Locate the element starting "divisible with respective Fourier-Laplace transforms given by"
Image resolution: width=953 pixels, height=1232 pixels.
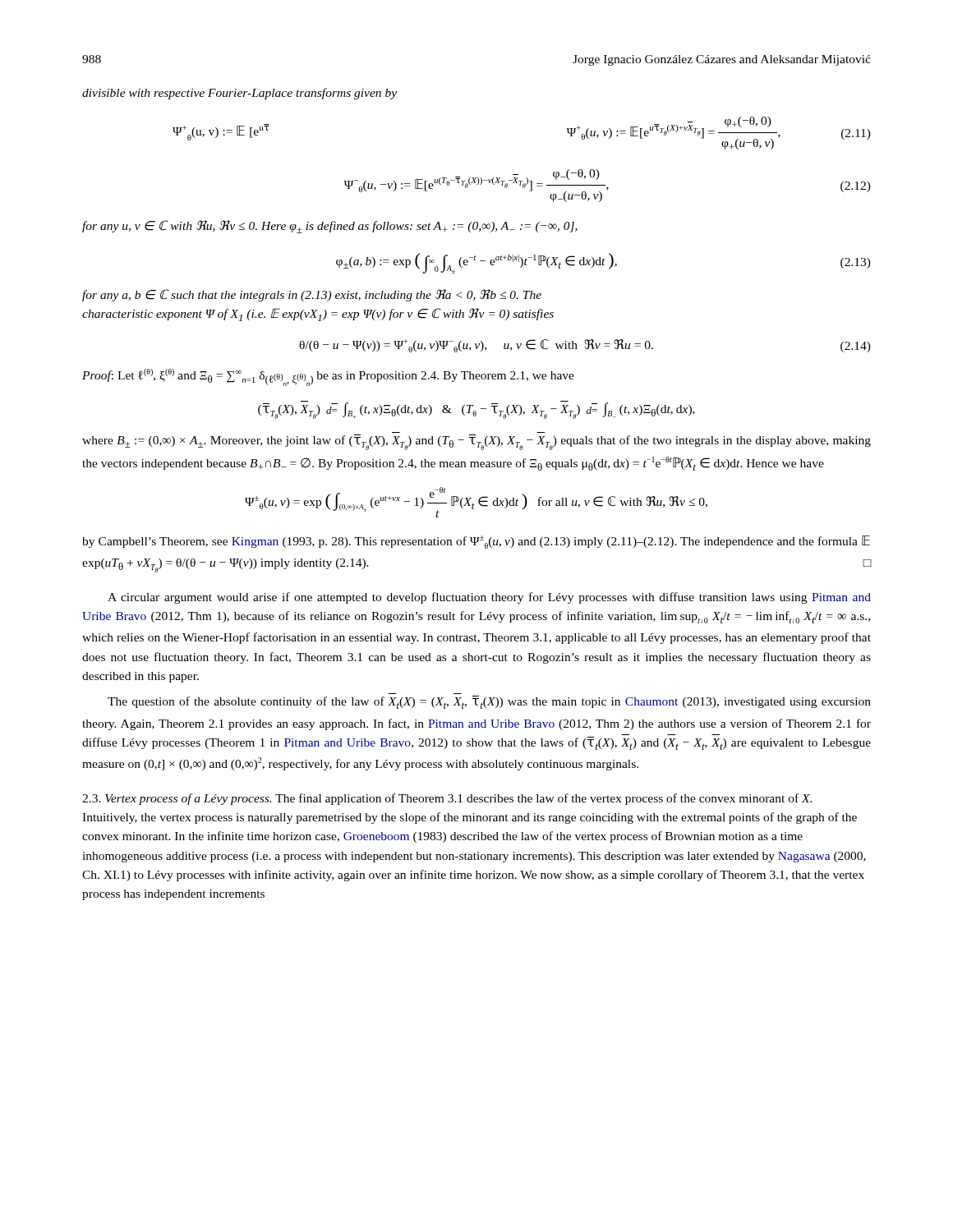[240, 93]
